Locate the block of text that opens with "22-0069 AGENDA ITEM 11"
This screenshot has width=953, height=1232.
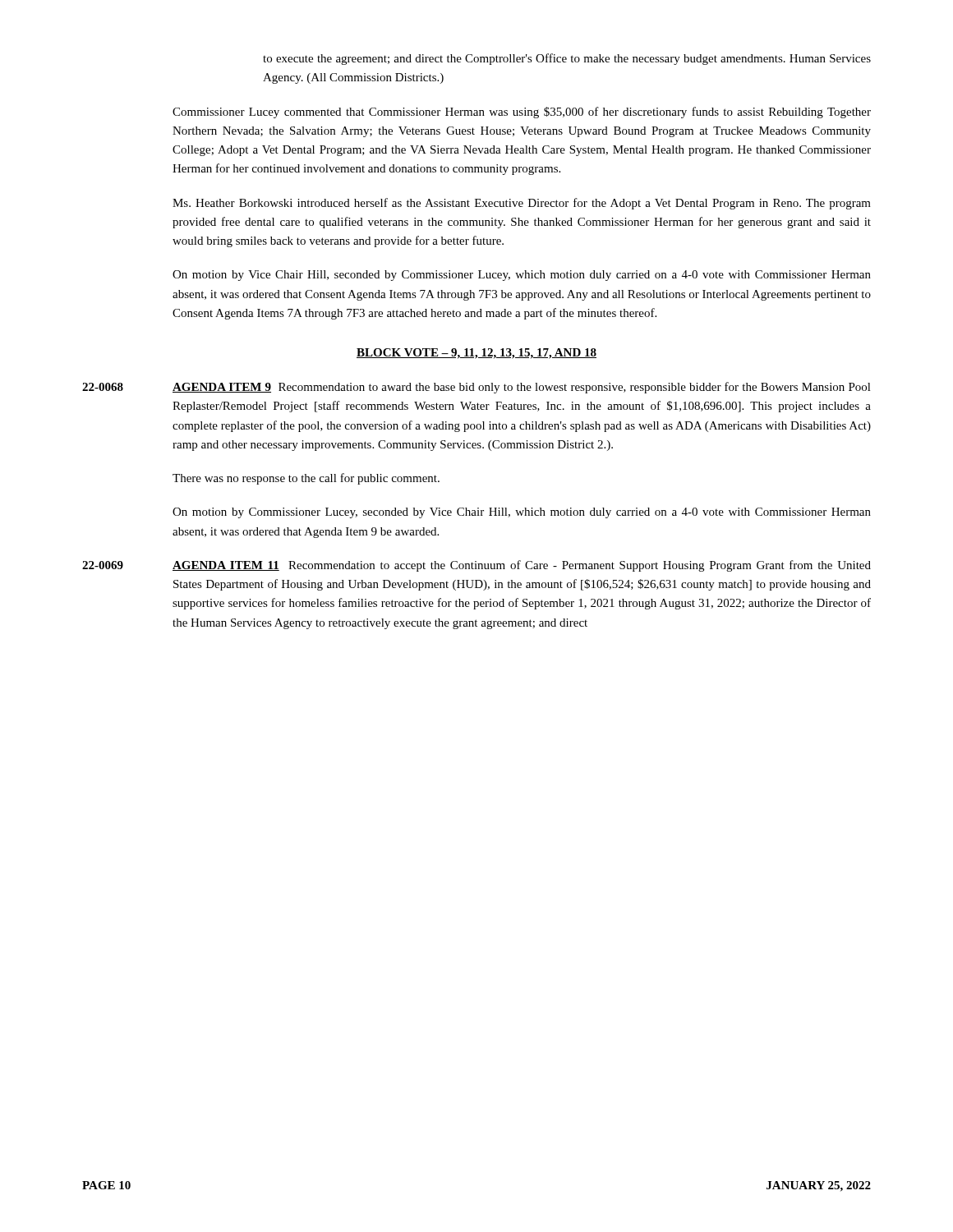click(x=476, y=594)
